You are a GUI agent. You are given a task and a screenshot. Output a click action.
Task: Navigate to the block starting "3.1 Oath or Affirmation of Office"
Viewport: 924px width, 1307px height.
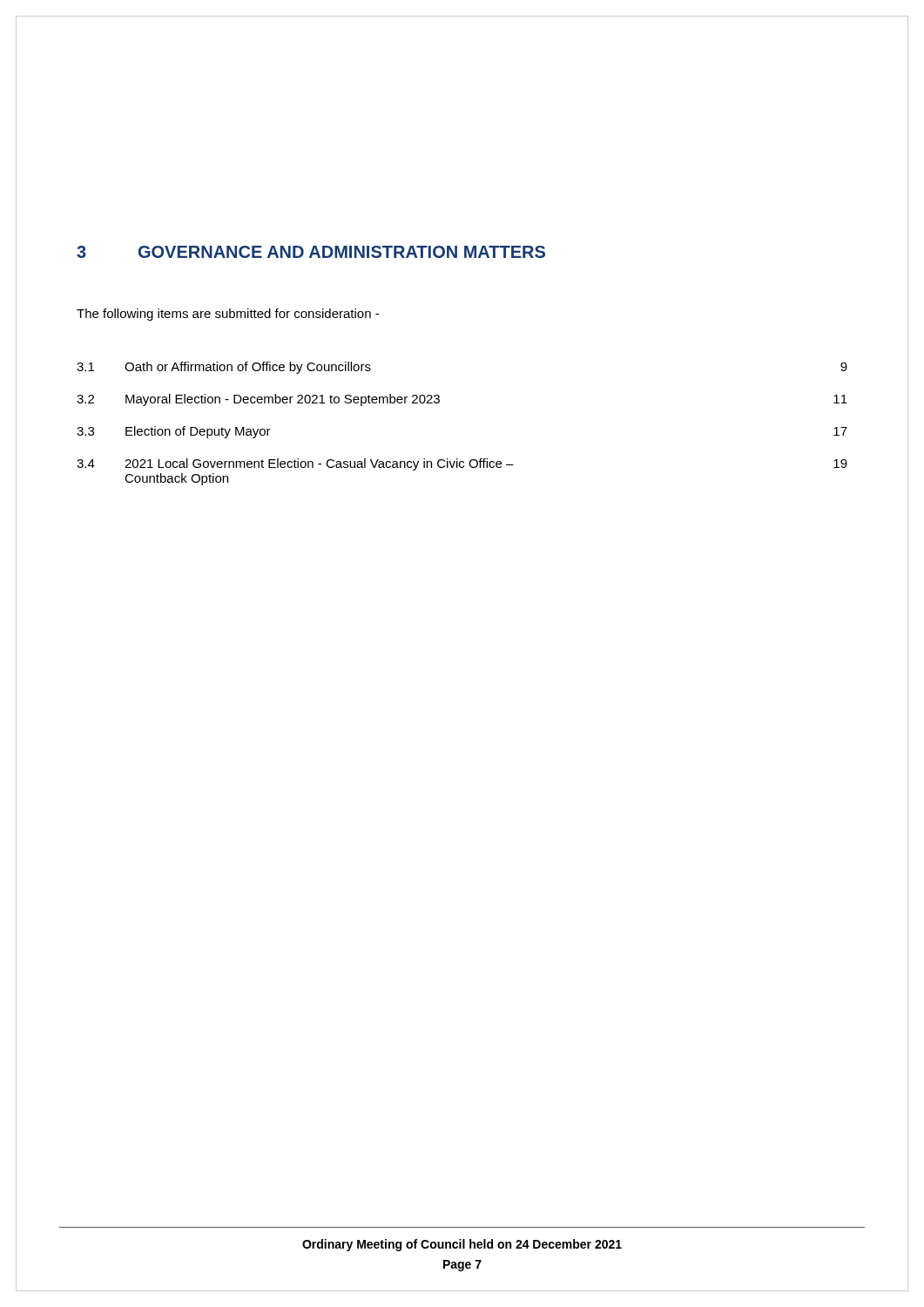coord(243,367)
